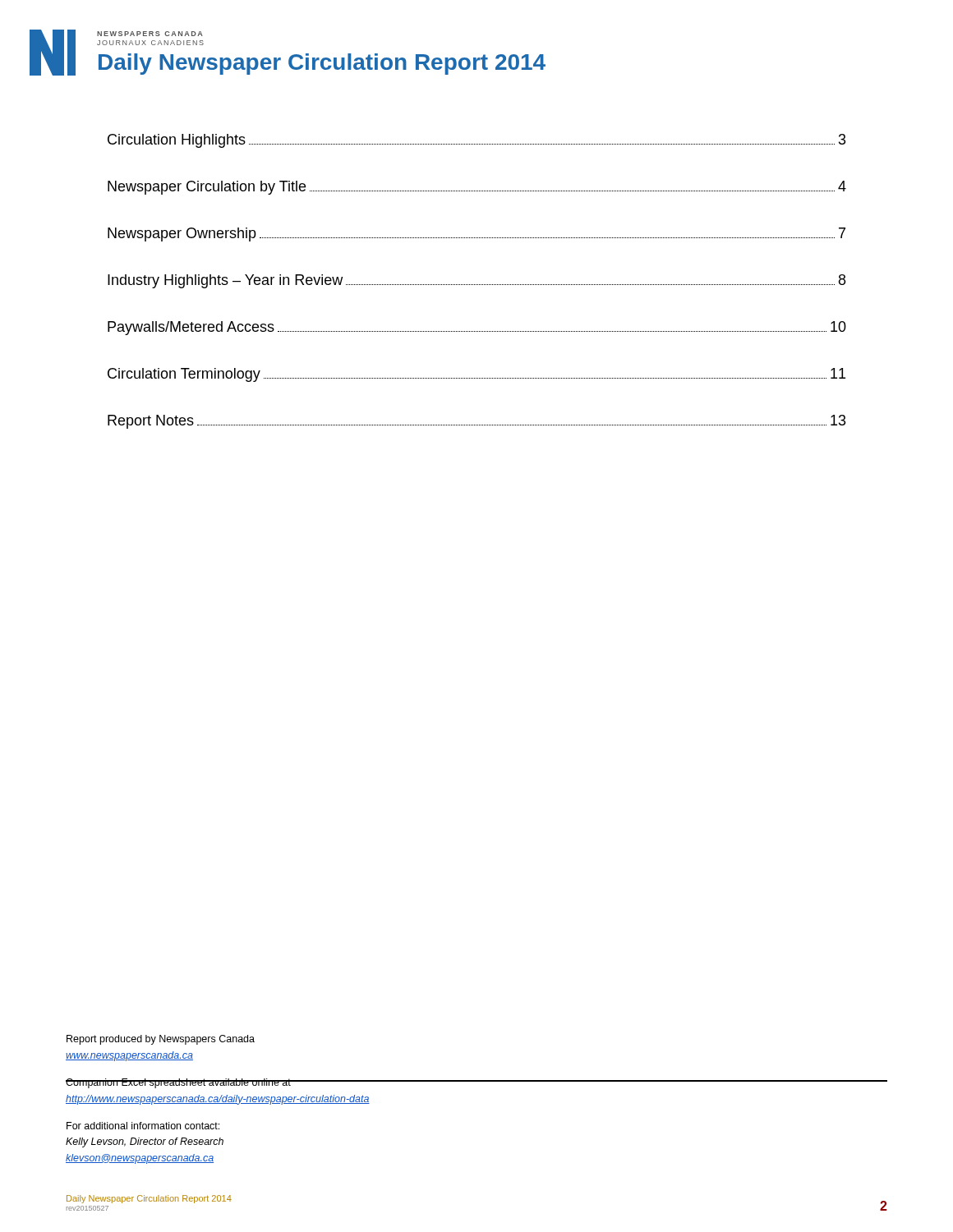Screen dimensions: 1232x953
Task: Click on the text starting "Circulation Highlights 3"
Action: 476,140
